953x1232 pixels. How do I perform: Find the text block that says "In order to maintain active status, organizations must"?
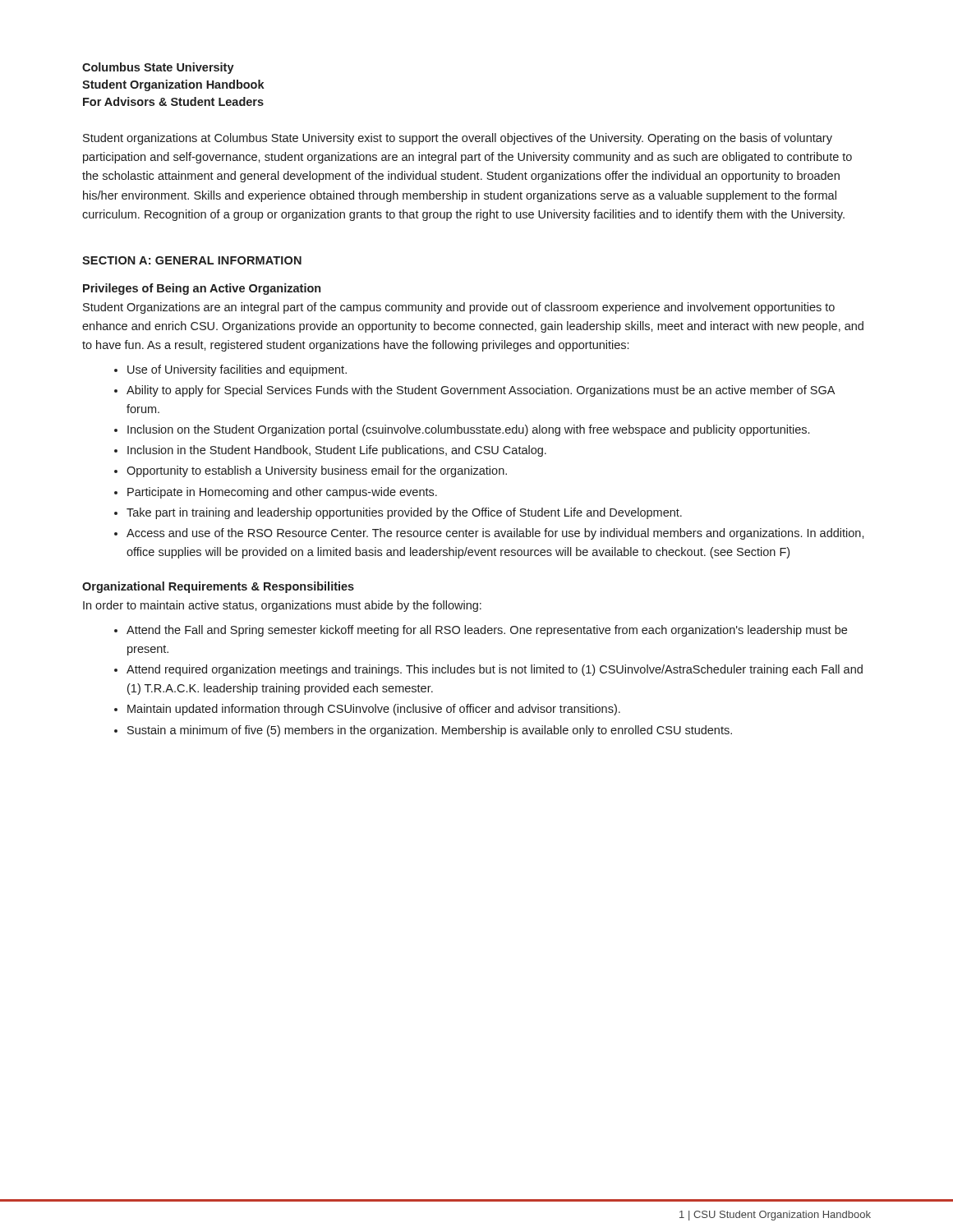tap(476, 606)
